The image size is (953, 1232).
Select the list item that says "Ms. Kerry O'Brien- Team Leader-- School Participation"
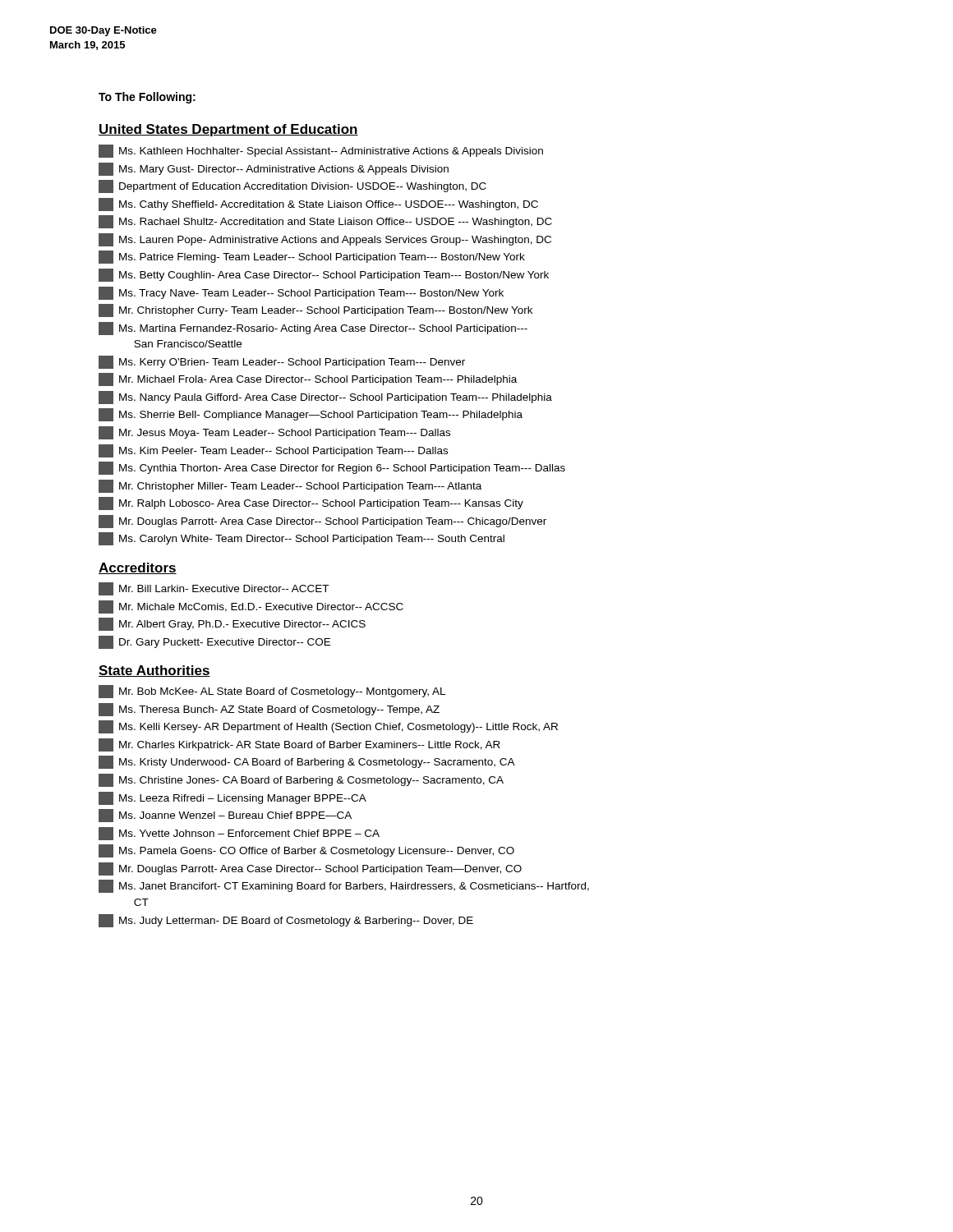tap(282, 362)
